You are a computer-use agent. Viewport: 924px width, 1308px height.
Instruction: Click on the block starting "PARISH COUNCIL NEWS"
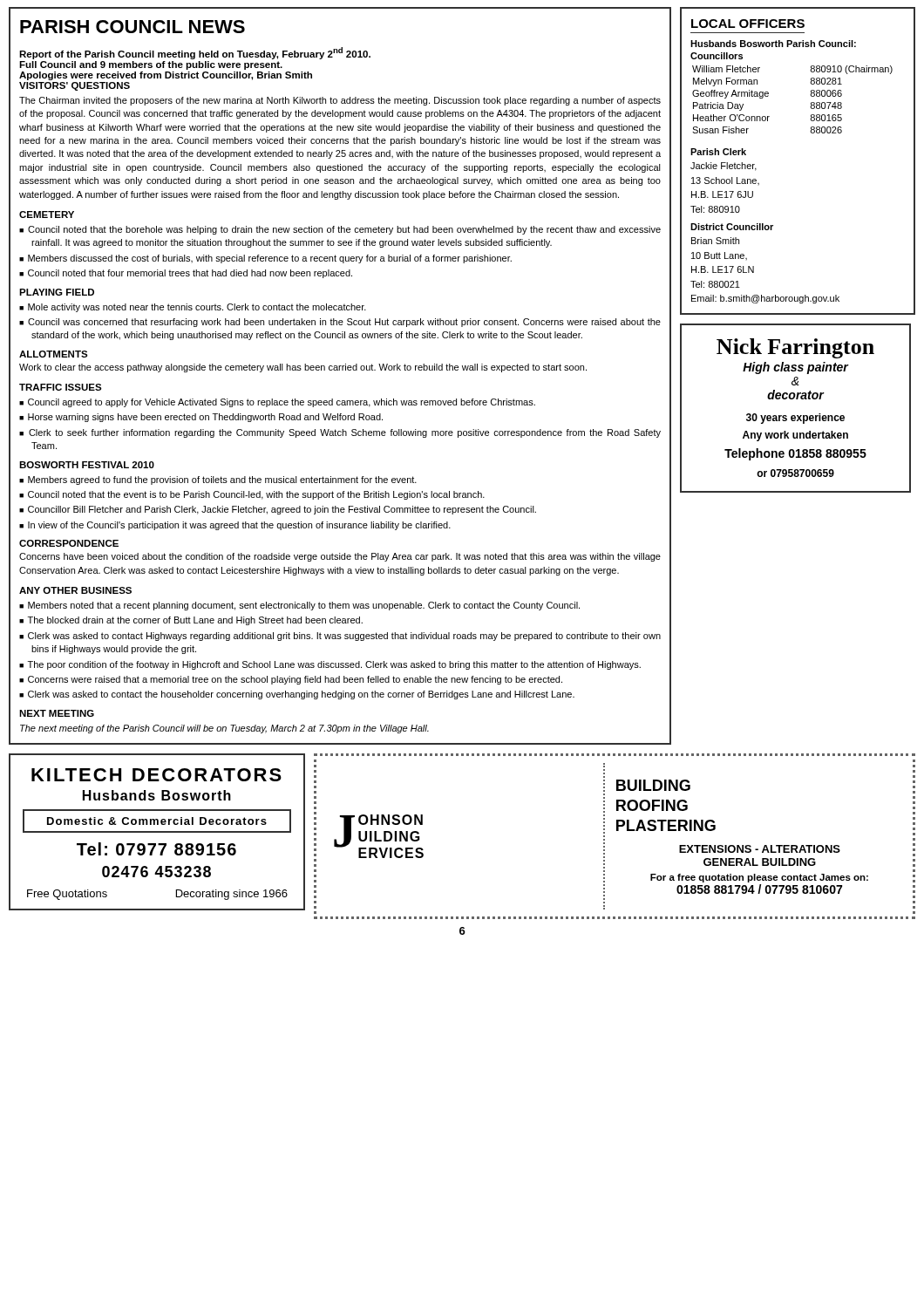point(132,27)
